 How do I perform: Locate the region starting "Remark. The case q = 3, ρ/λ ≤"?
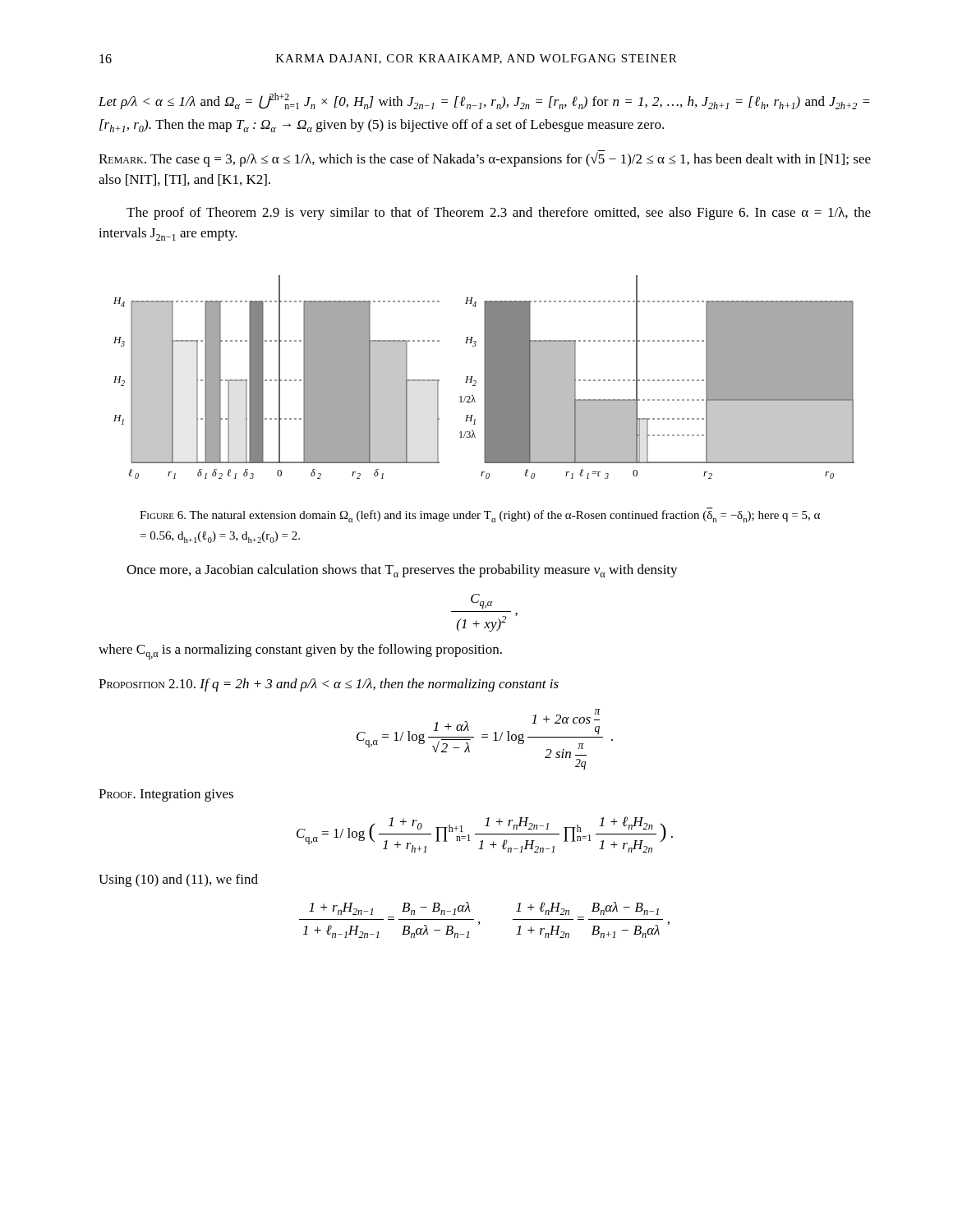[485, 169]
